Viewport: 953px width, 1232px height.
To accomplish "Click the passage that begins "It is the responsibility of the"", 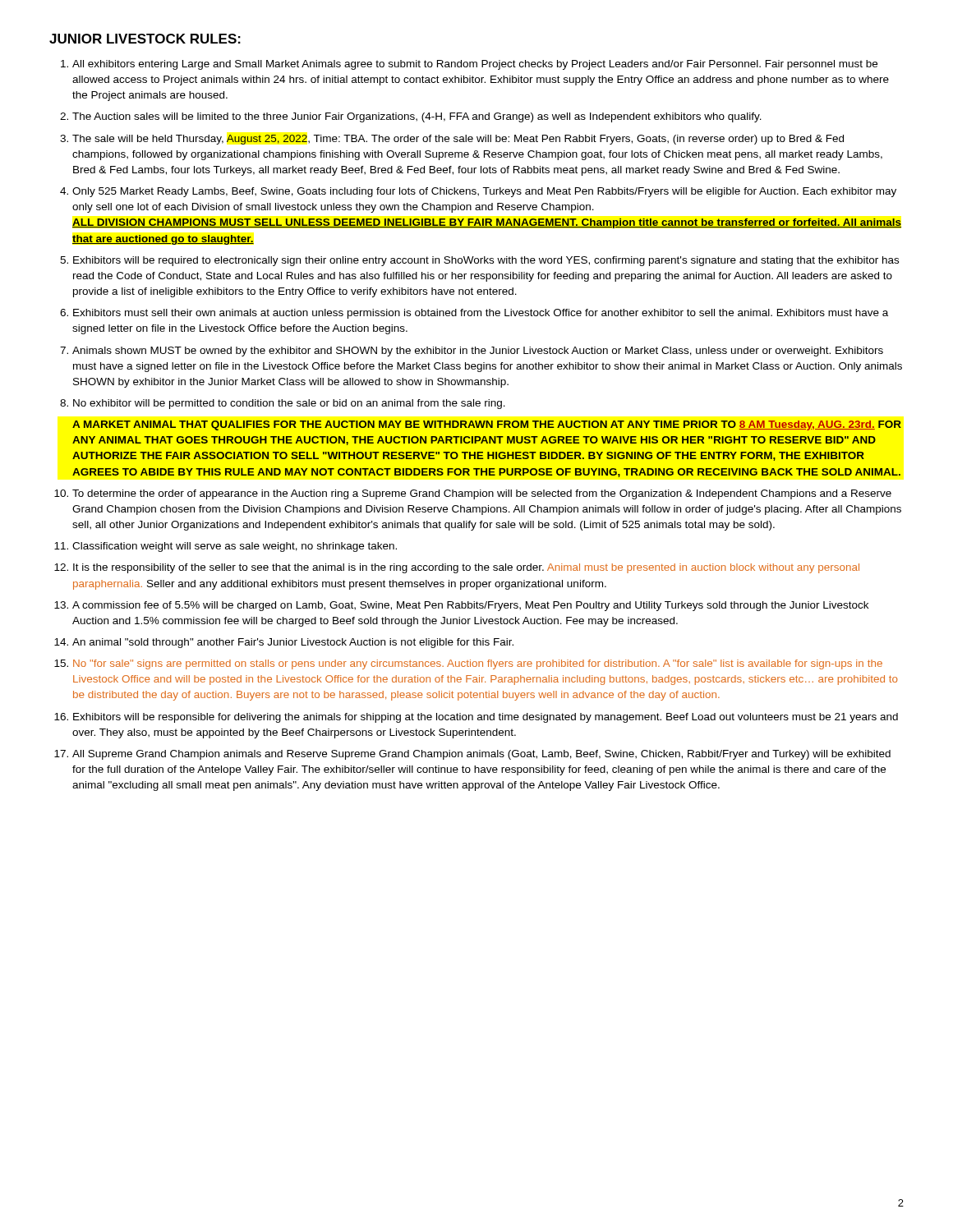I will pos(488,575).
